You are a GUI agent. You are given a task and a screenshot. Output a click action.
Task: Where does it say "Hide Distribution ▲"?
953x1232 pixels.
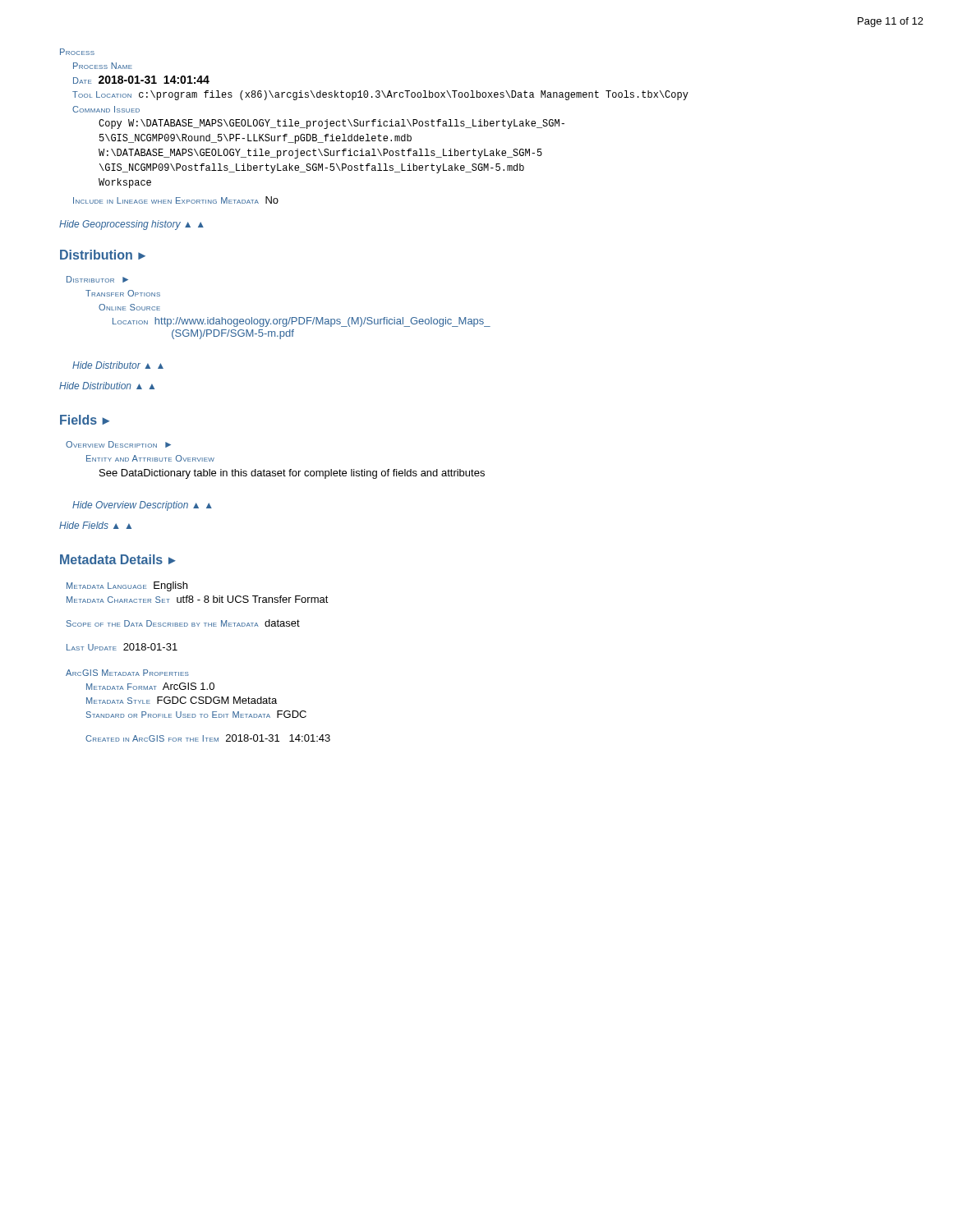point(108,386)
